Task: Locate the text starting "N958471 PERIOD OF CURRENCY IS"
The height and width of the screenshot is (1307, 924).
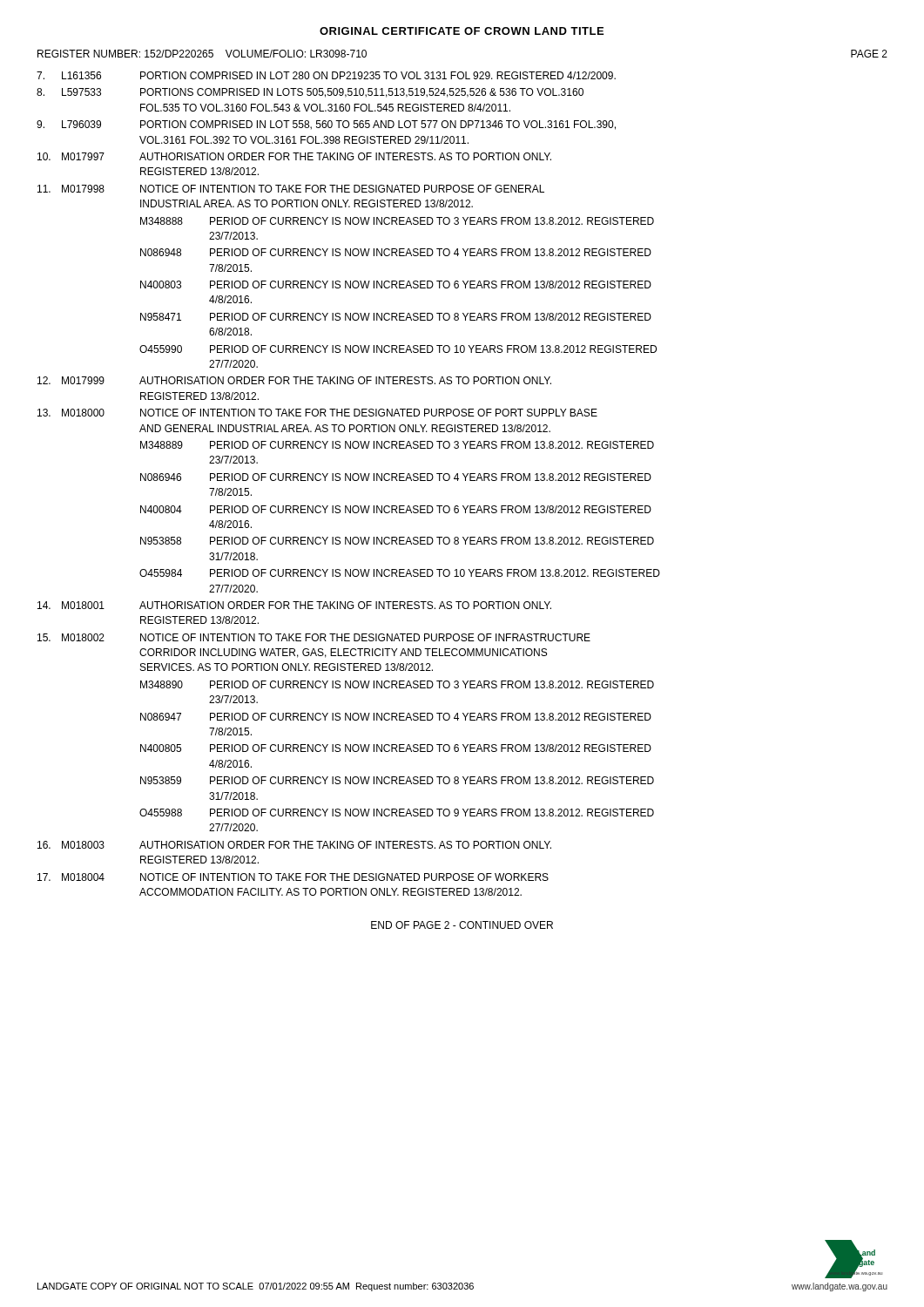Action: 513,325
